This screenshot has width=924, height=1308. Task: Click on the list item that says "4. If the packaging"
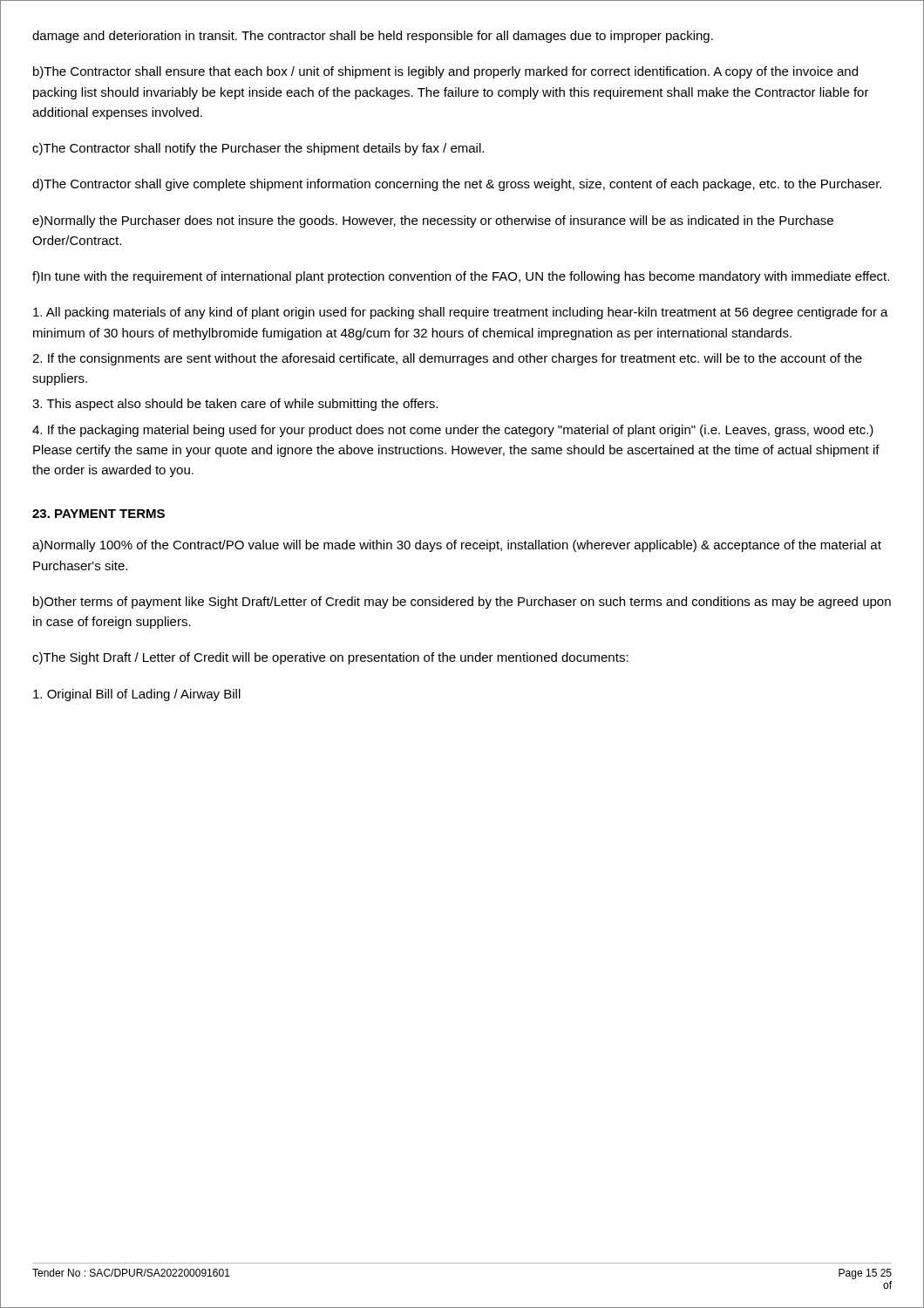click(456, 449)
